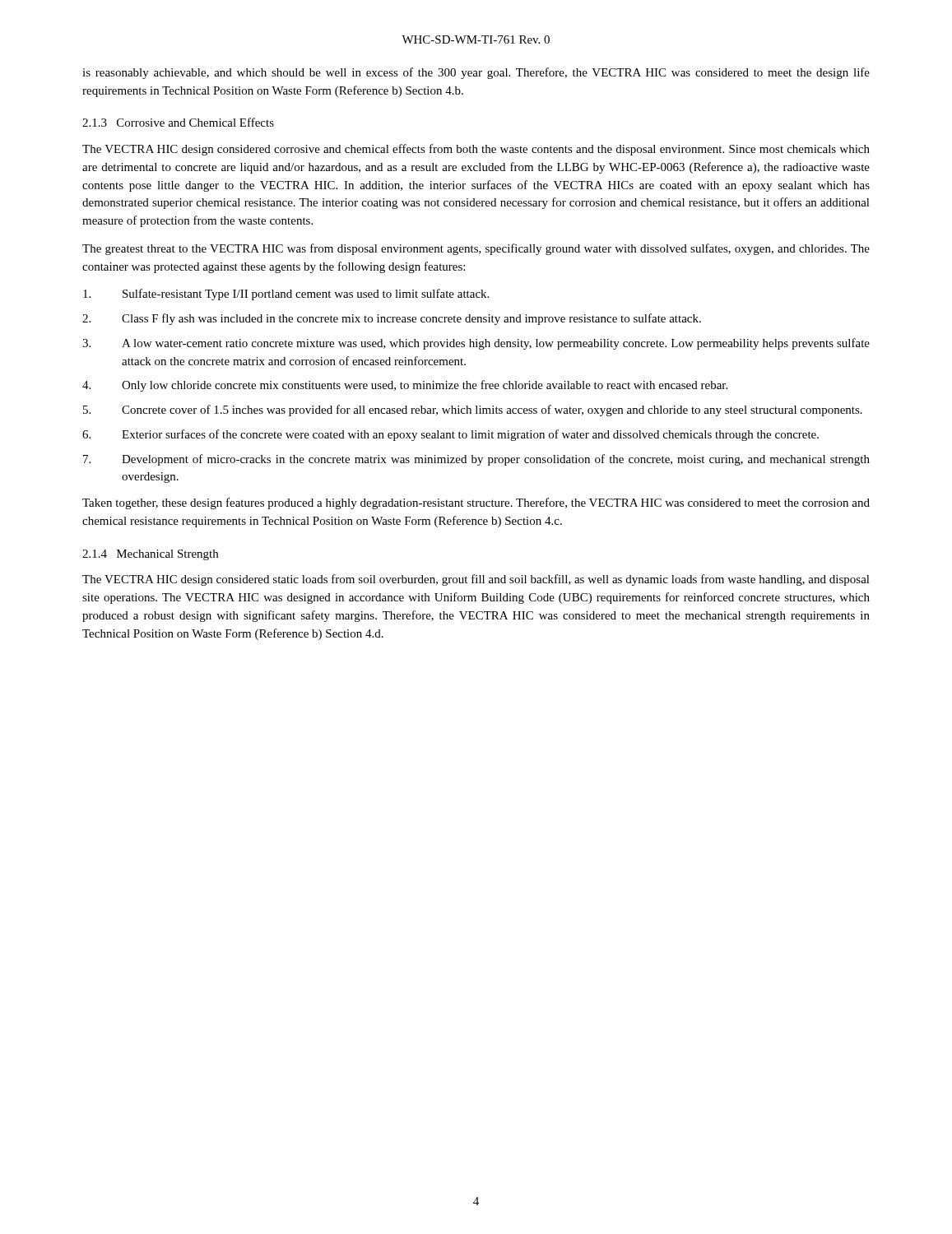Point to the text block starting "The VECTRA HIC design considered corrosive and"

[x=476, y=185]
